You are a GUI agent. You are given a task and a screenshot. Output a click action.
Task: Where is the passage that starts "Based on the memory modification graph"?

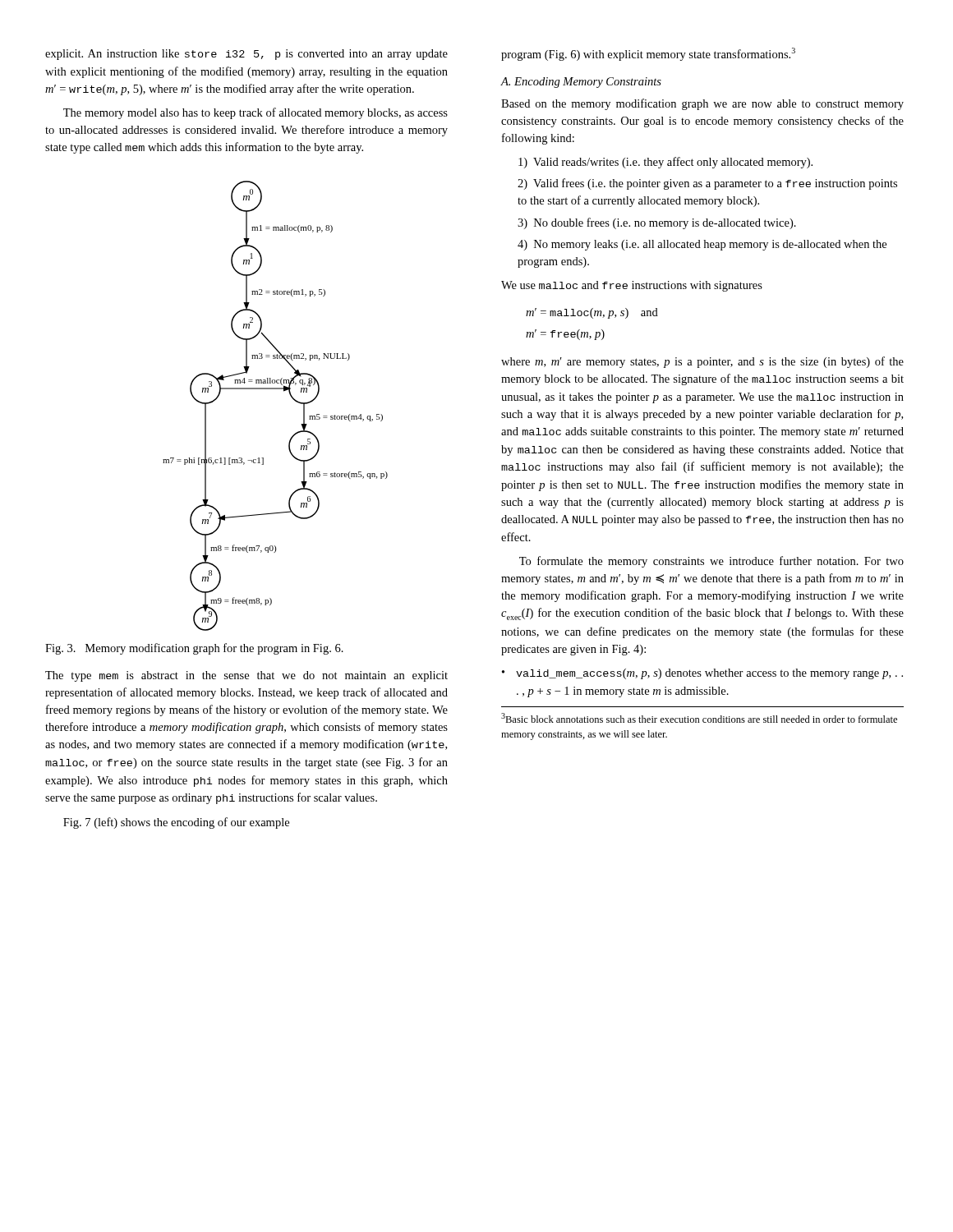coord(702,121)
